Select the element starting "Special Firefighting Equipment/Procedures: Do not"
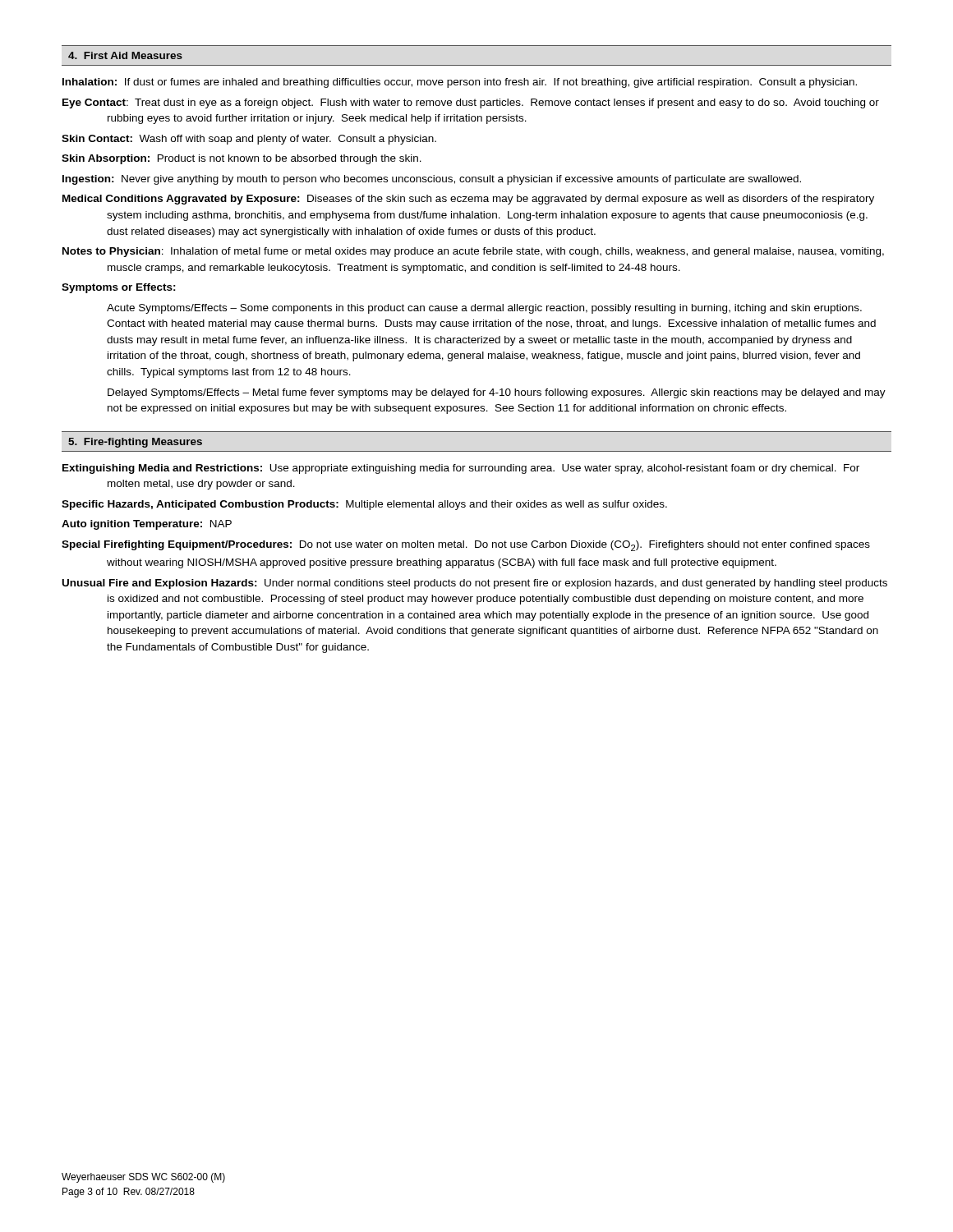Viewport: 953px width, 1232px height. click(466, 553)
